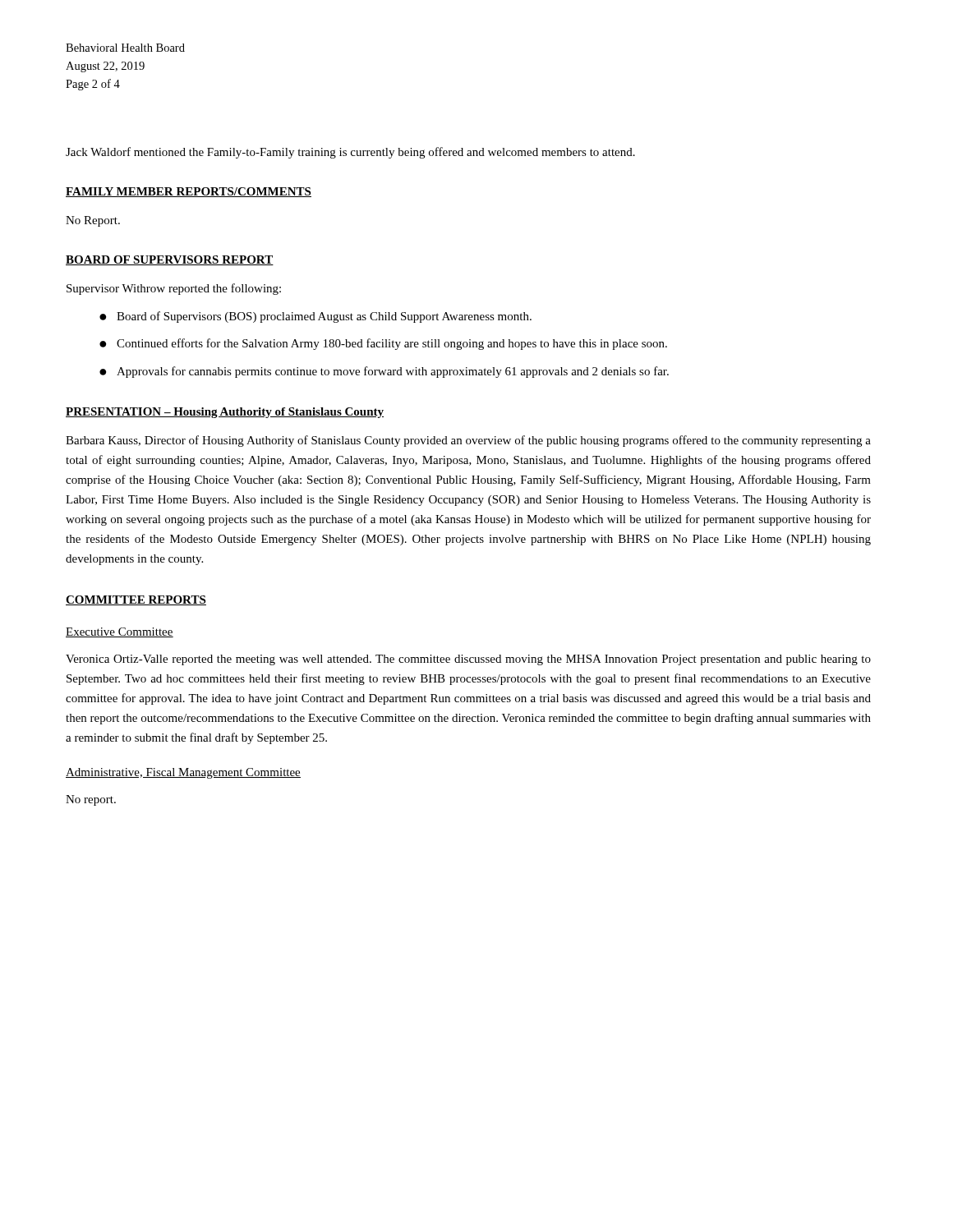Navigate to the text starting "● Board of Supervisors (BOS) proclaimed August as"

[x=485, y=317]
